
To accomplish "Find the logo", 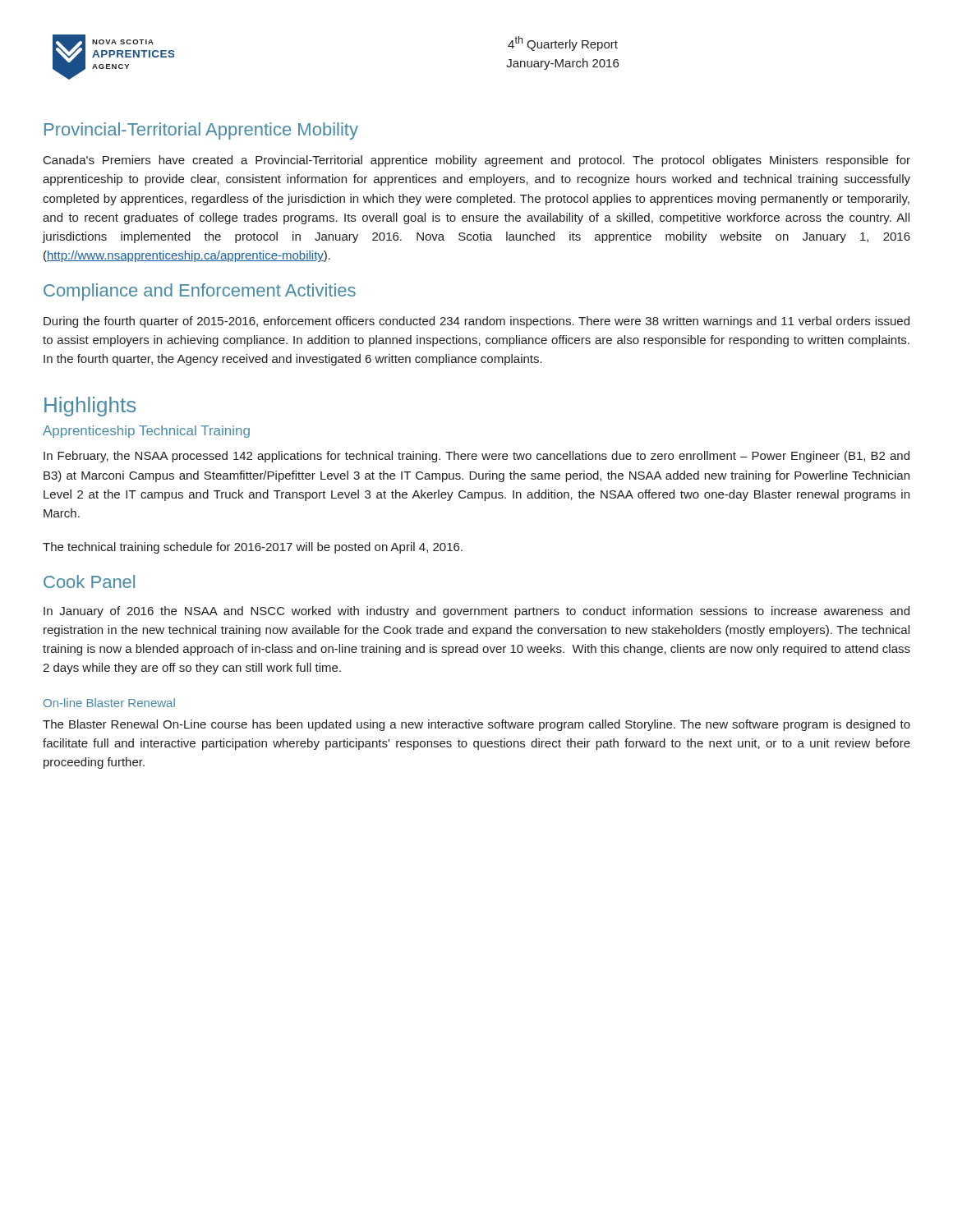I will point(113,59).
